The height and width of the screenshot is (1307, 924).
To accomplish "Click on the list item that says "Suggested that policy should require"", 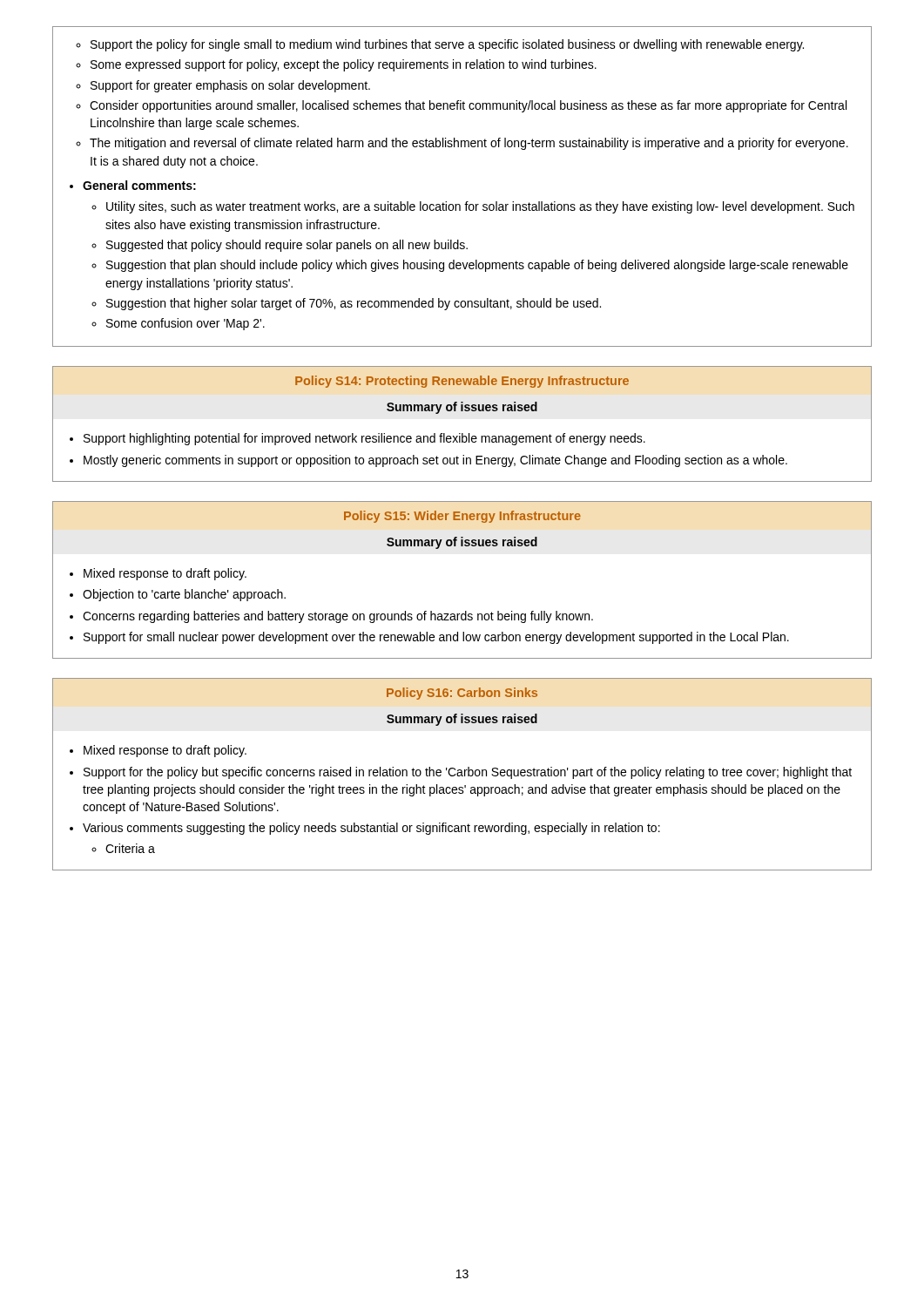I will (287, 245).
